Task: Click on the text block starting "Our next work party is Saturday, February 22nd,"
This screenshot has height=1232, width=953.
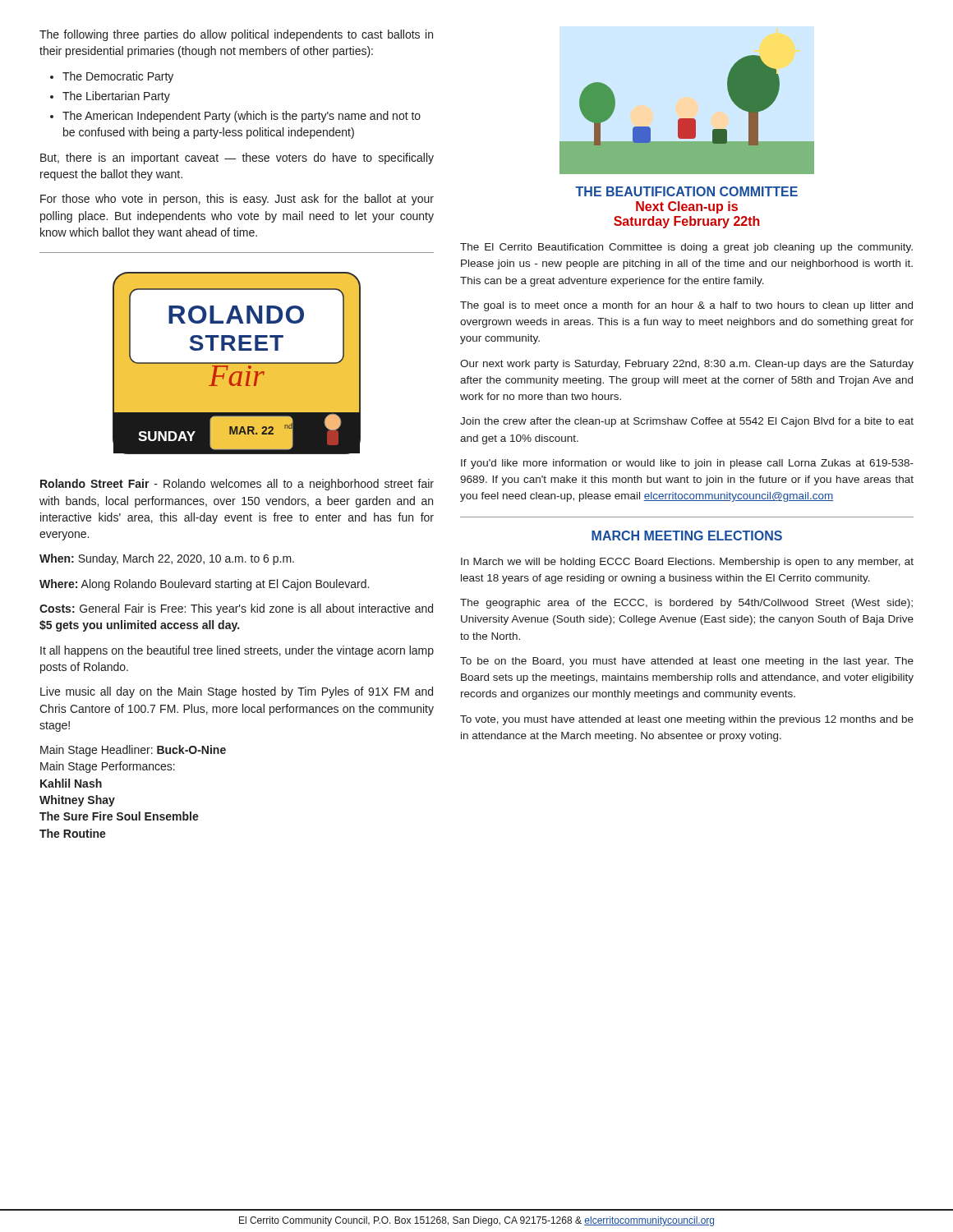Action: (x=687, y=380)
